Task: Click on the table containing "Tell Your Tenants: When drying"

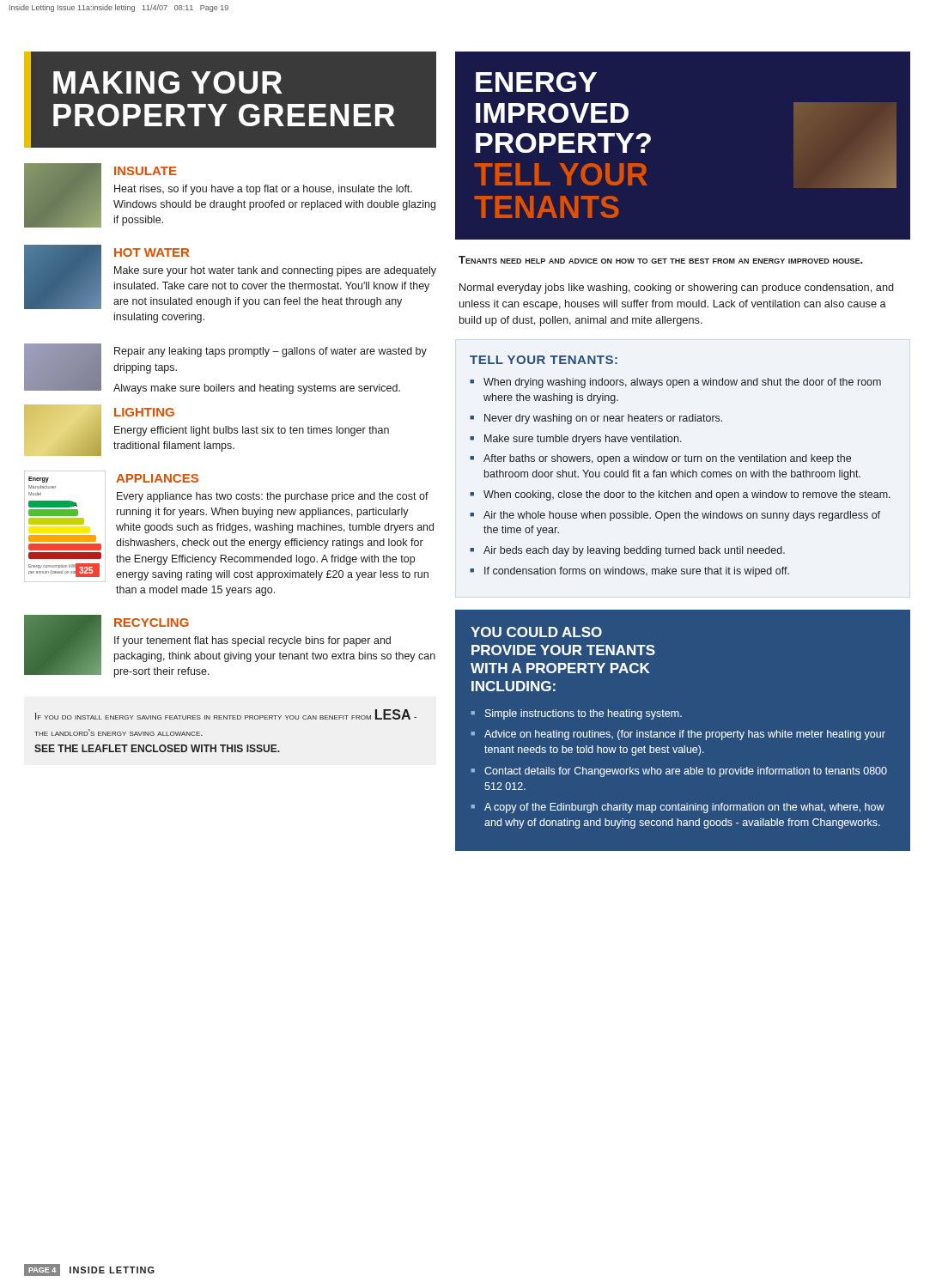Action: 683,468
